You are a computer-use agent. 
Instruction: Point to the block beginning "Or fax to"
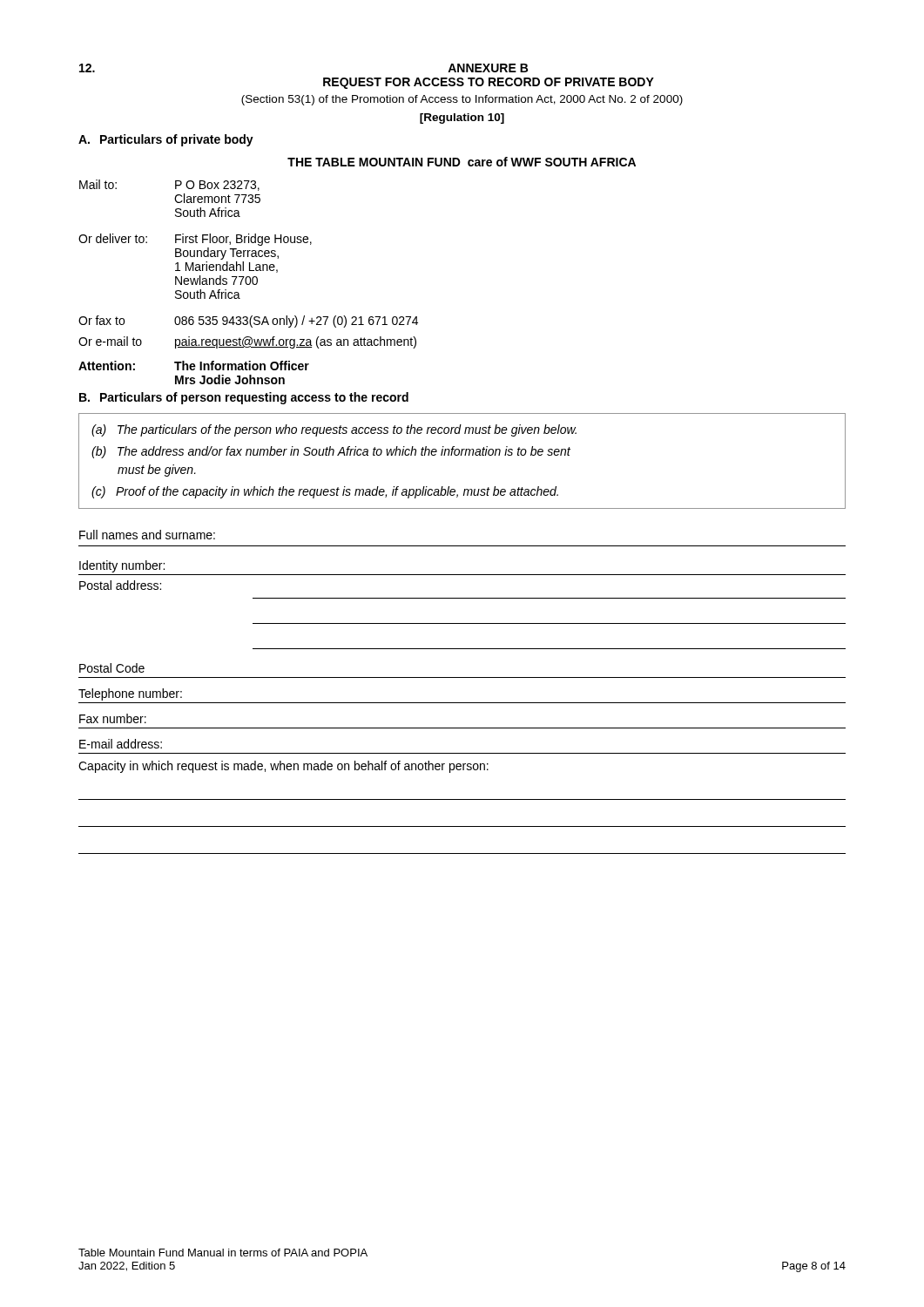(x=248, y=321)
